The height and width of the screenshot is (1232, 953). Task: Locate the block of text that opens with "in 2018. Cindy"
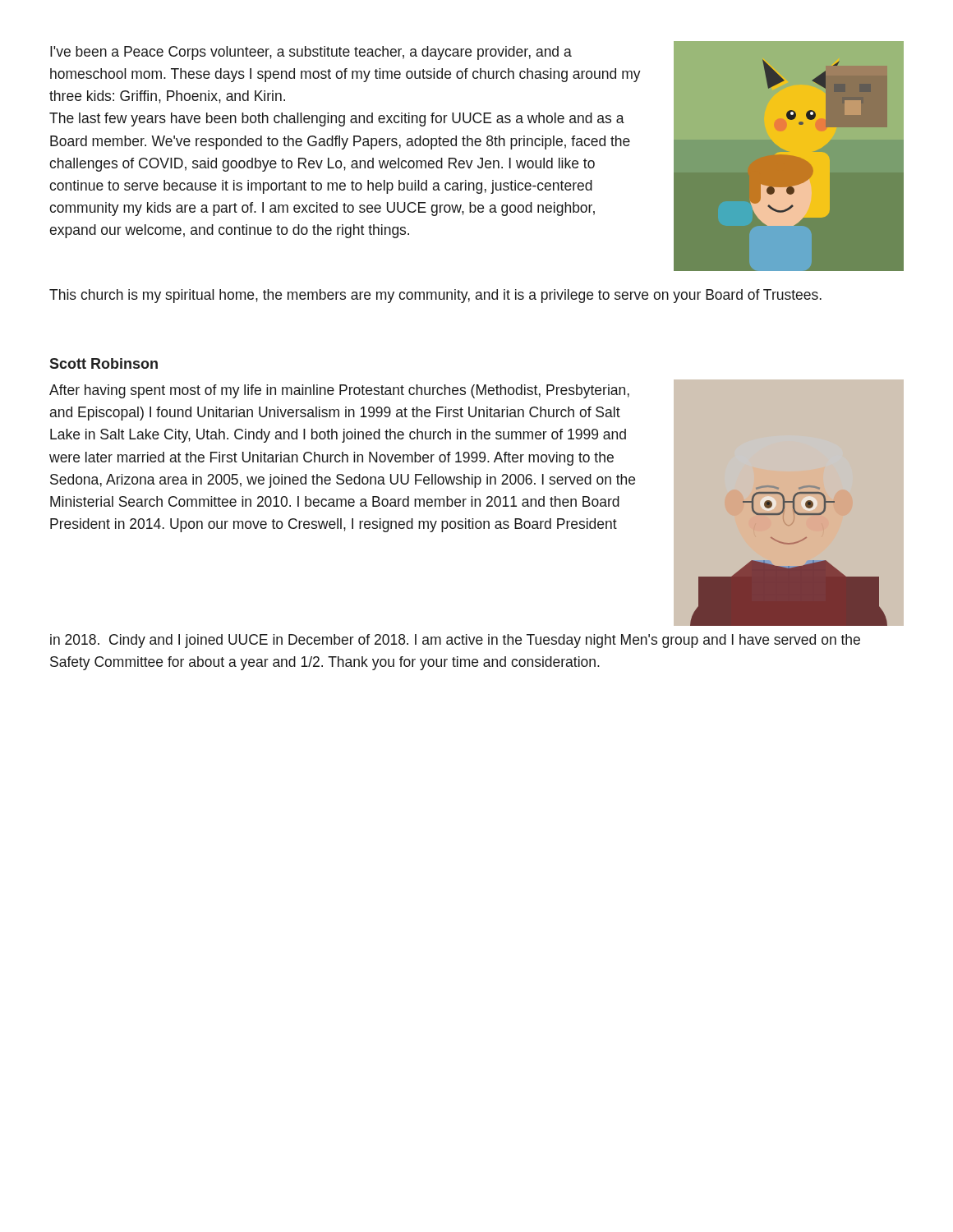coord(455,651)
